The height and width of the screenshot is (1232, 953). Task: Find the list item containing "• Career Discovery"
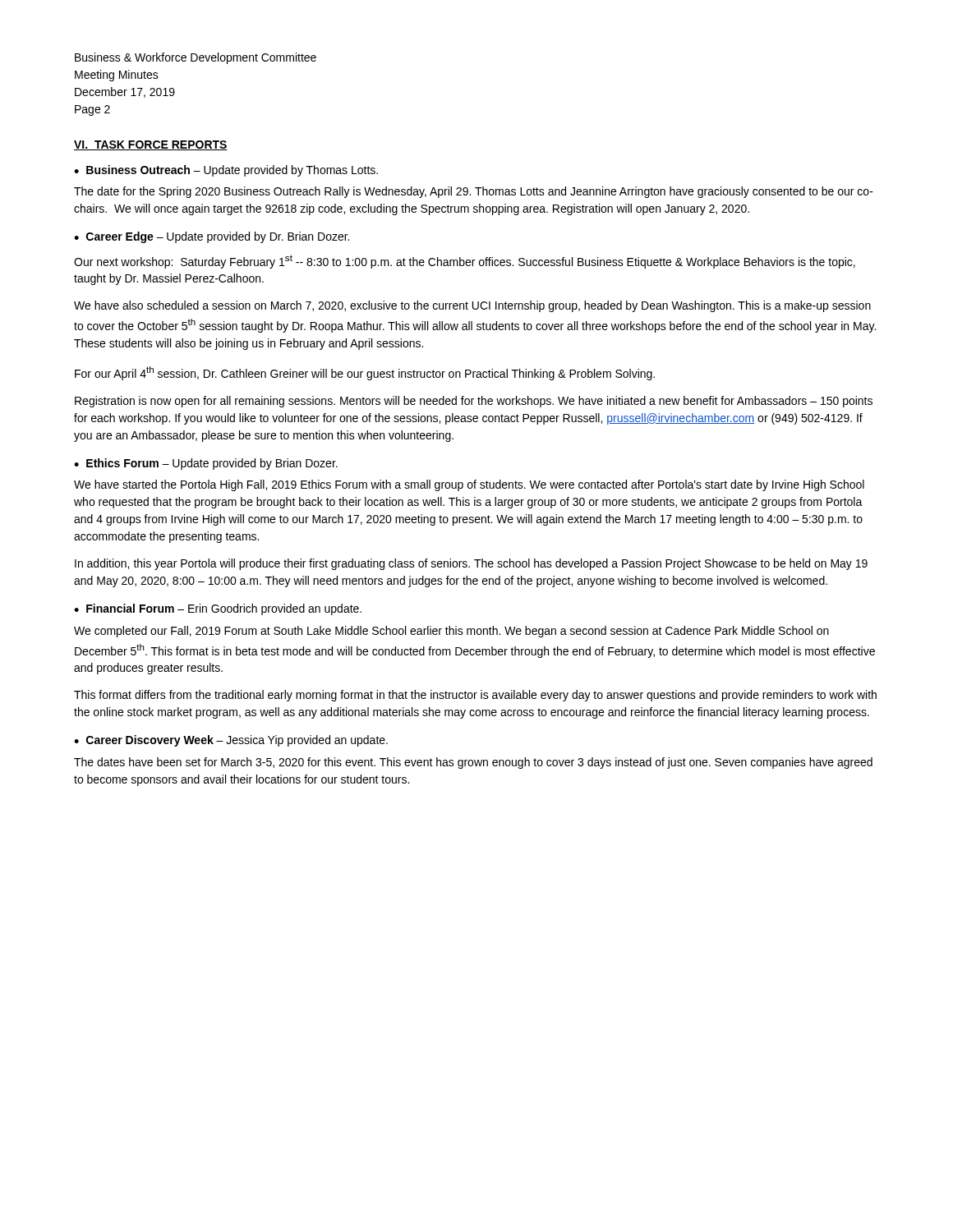(x=231, y=742)
